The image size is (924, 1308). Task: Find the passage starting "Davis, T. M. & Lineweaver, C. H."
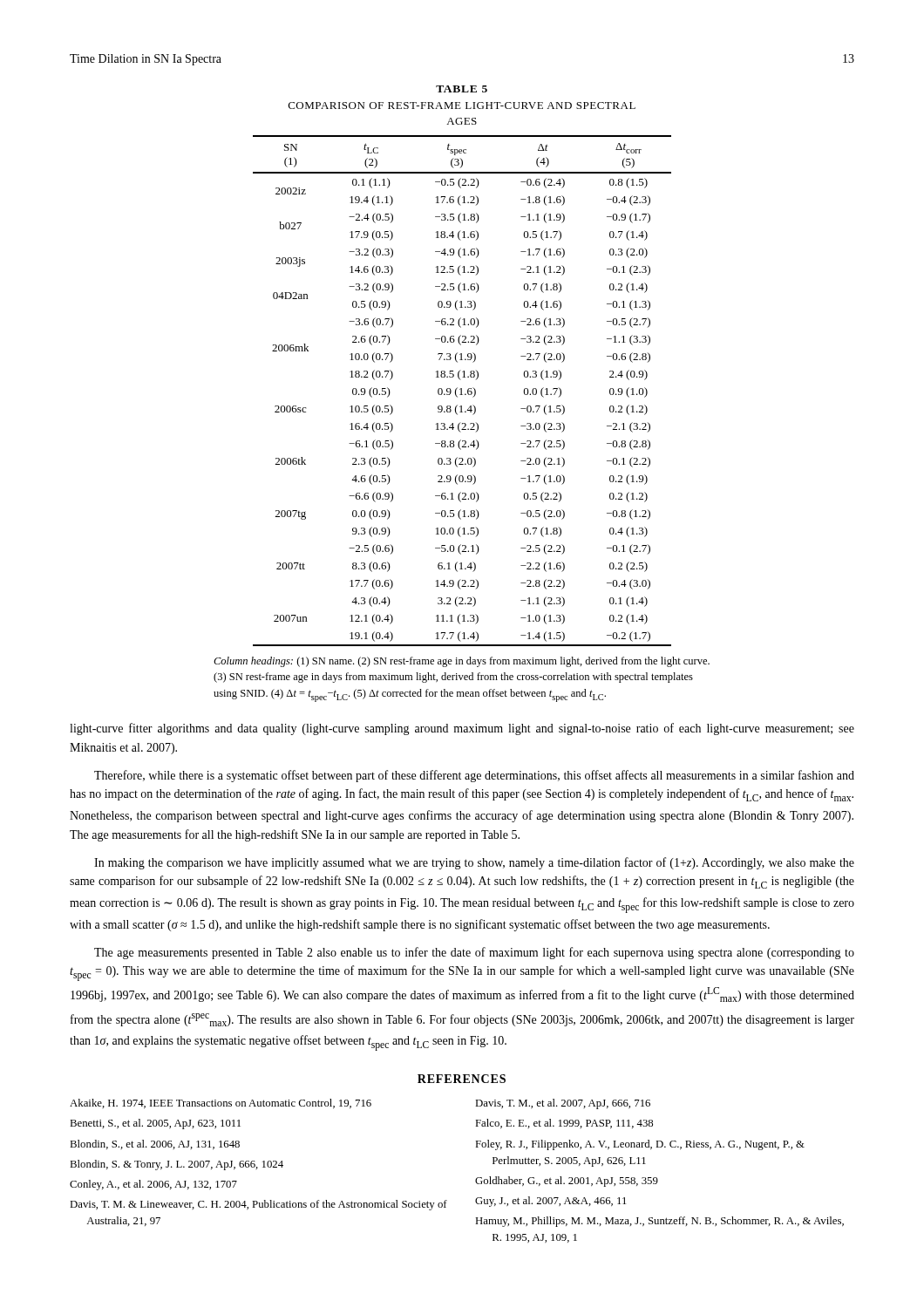(x=258, y=1213)
